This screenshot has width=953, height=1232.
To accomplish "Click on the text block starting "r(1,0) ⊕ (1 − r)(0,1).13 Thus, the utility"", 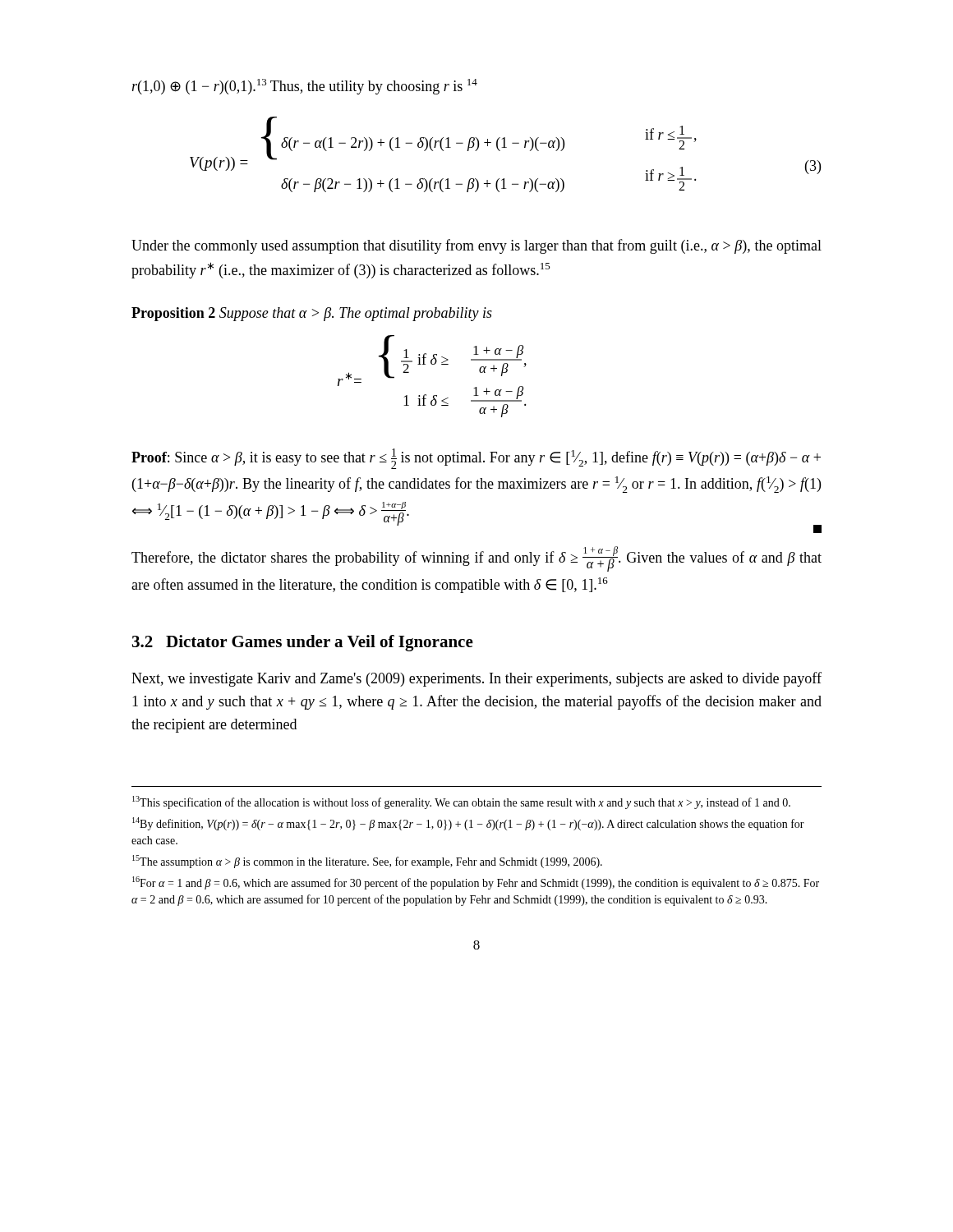I will tap(304, 85).
